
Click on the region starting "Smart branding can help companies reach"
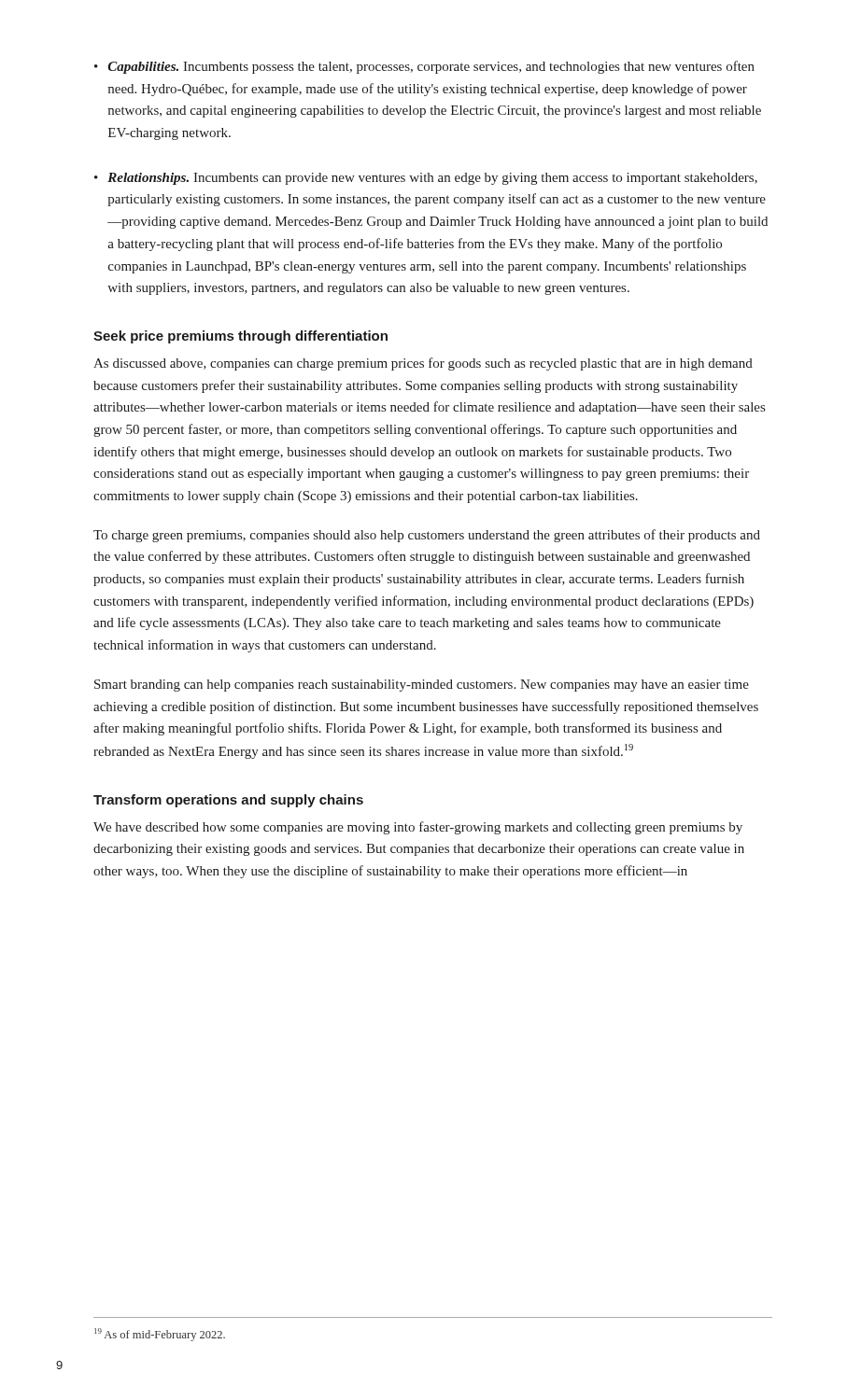tap(426, 718)
